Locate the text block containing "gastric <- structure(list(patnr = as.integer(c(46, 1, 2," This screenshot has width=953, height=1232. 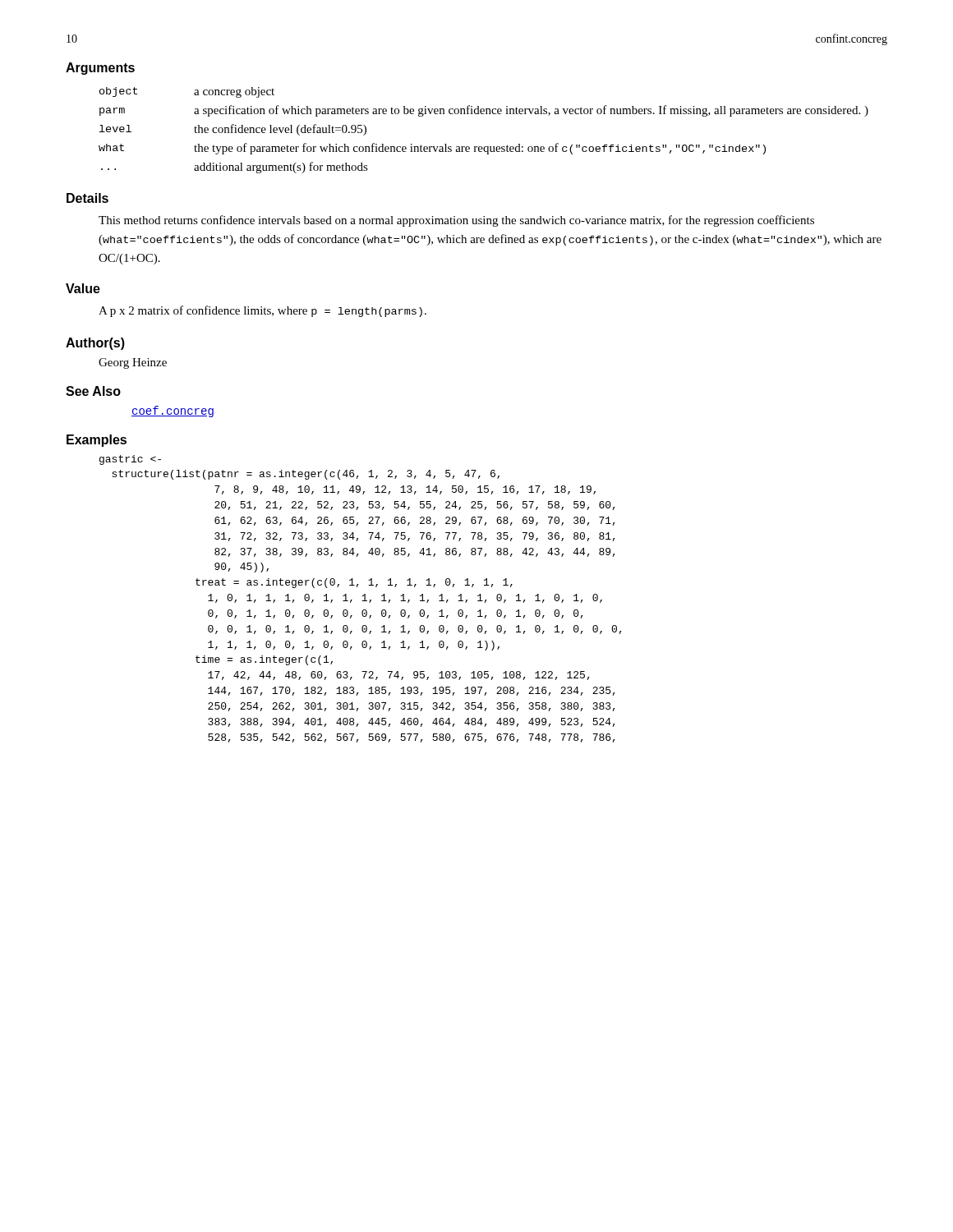[x=361, y=598]
